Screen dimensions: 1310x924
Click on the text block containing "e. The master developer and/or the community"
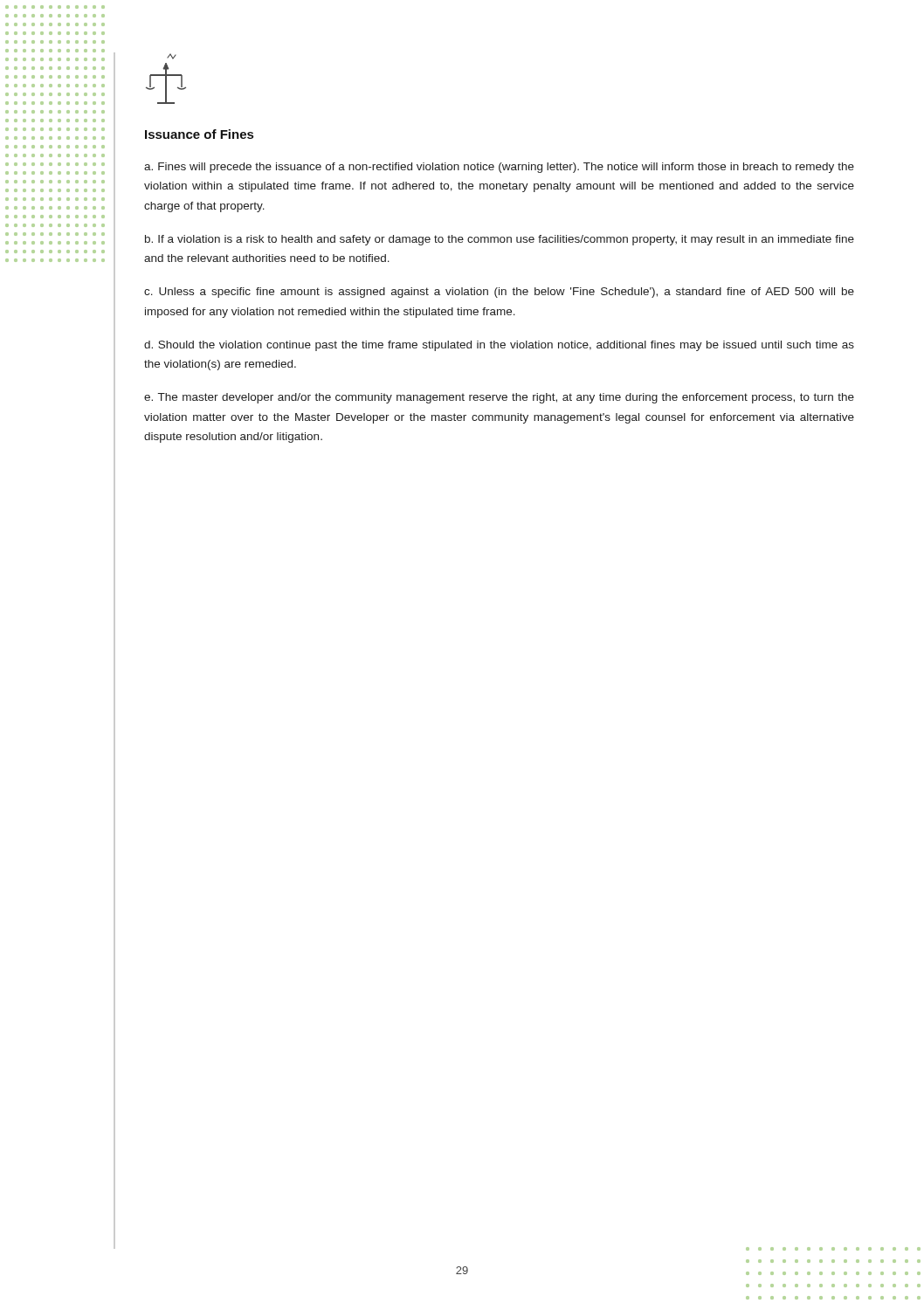coord(499,417)
